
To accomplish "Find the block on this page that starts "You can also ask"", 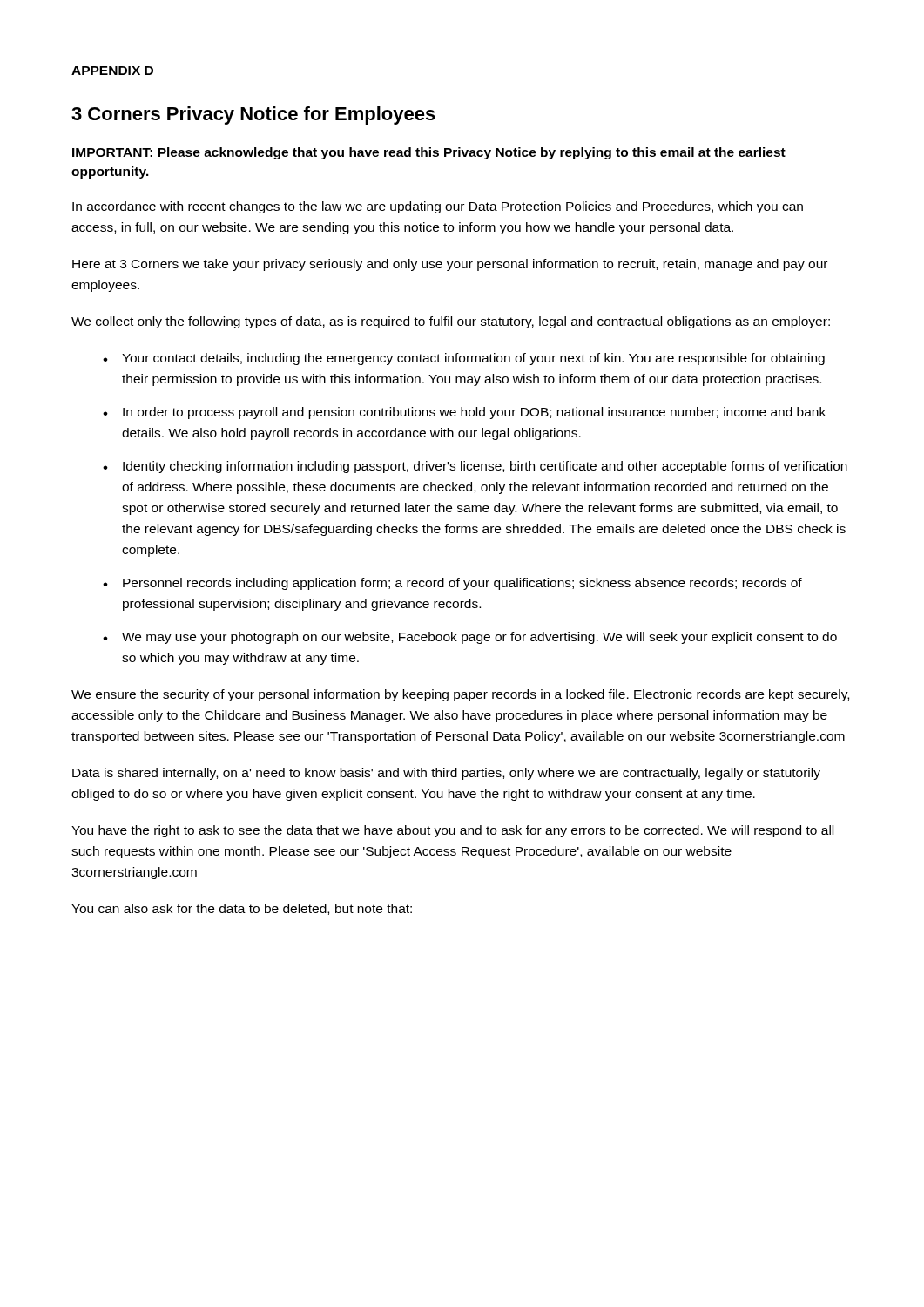I will click(242, 909).
